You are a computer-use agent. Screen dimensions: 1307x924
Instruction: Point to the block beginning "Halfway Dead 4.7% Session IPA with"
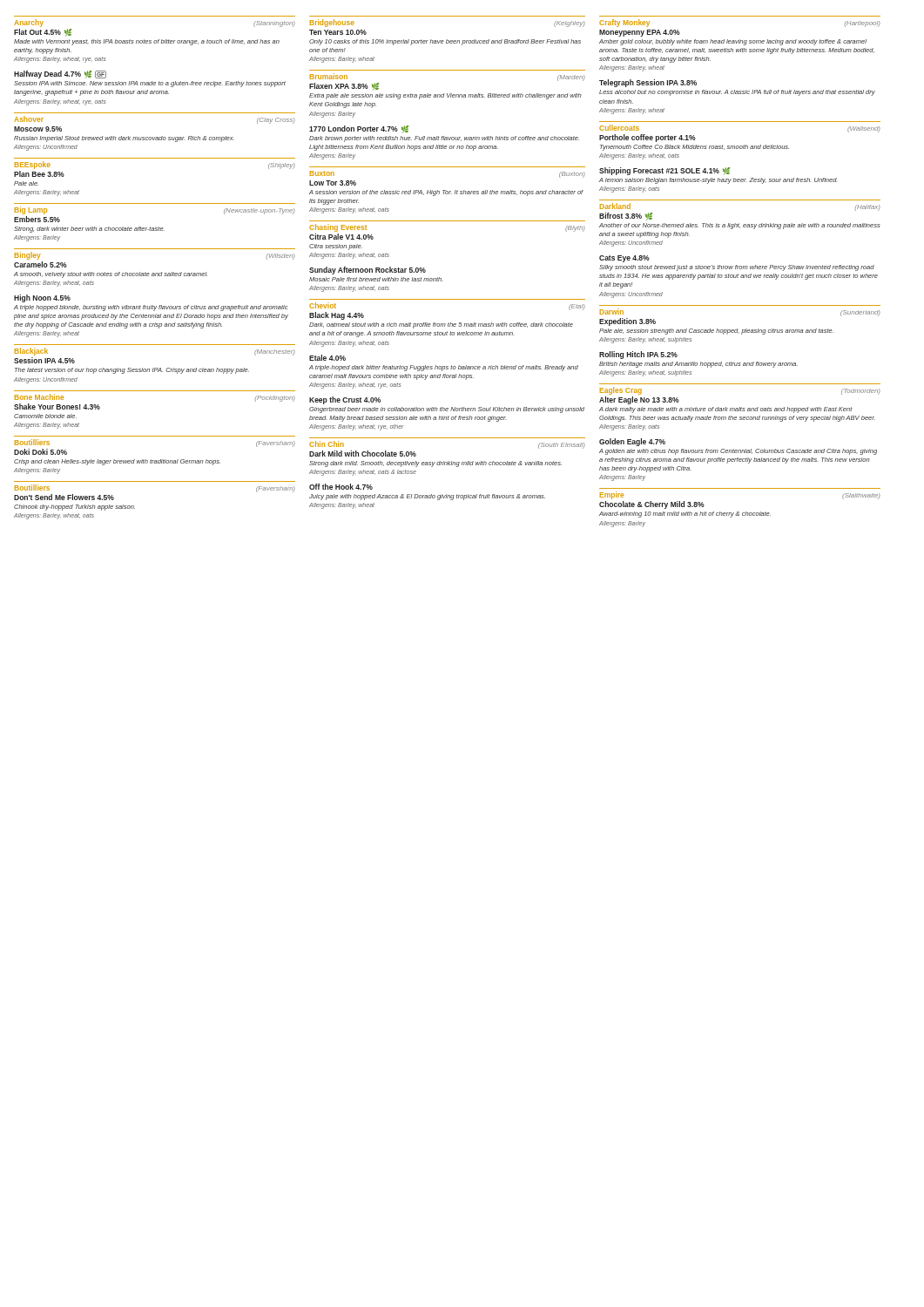coord(155,87)
